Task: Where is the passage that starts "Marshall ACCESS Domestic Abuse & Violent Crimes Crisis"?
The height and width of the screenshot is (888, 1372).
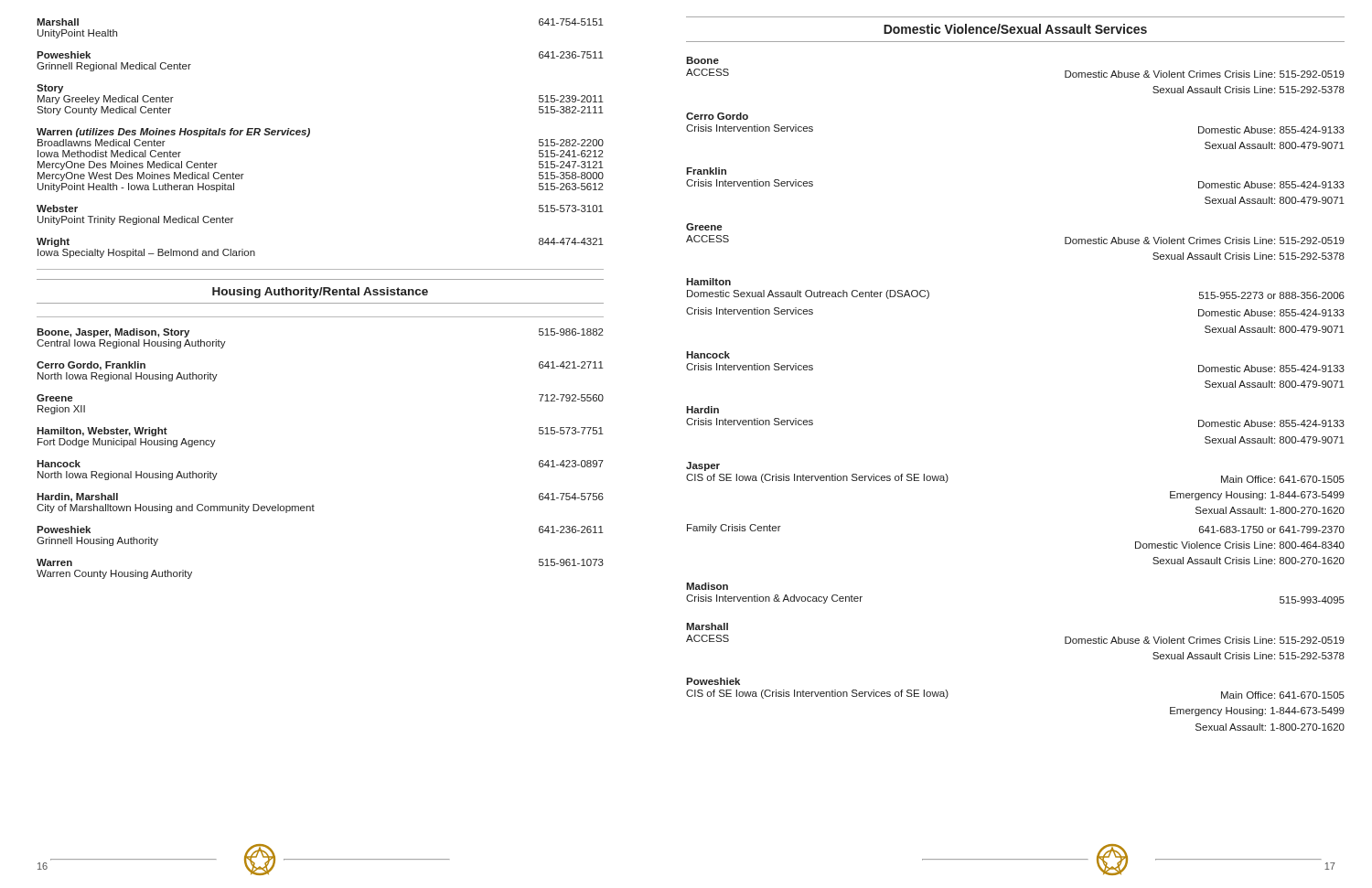Action: click(707, 626)
